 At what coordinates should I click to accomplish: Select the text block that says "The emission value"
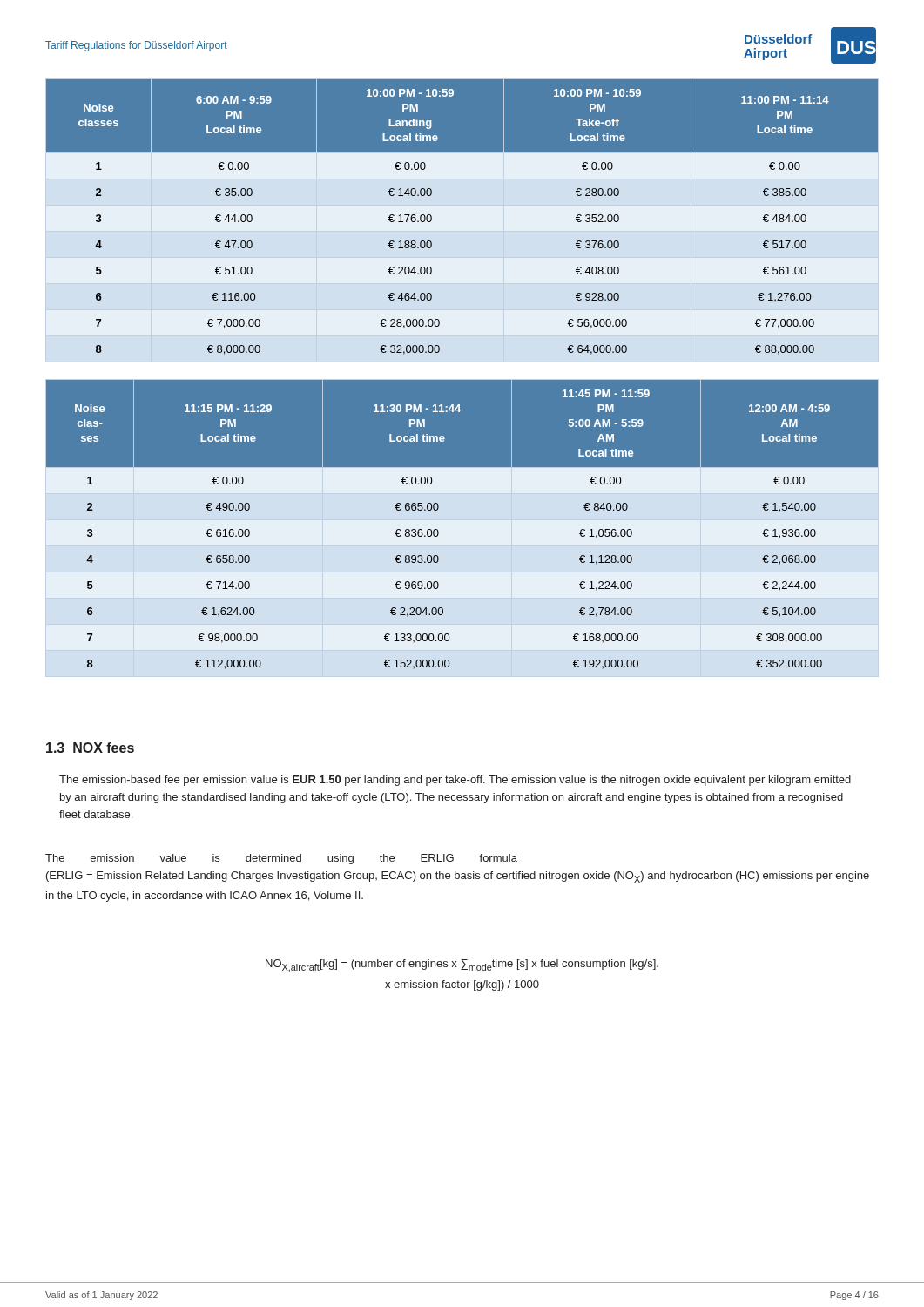(457, 876)
